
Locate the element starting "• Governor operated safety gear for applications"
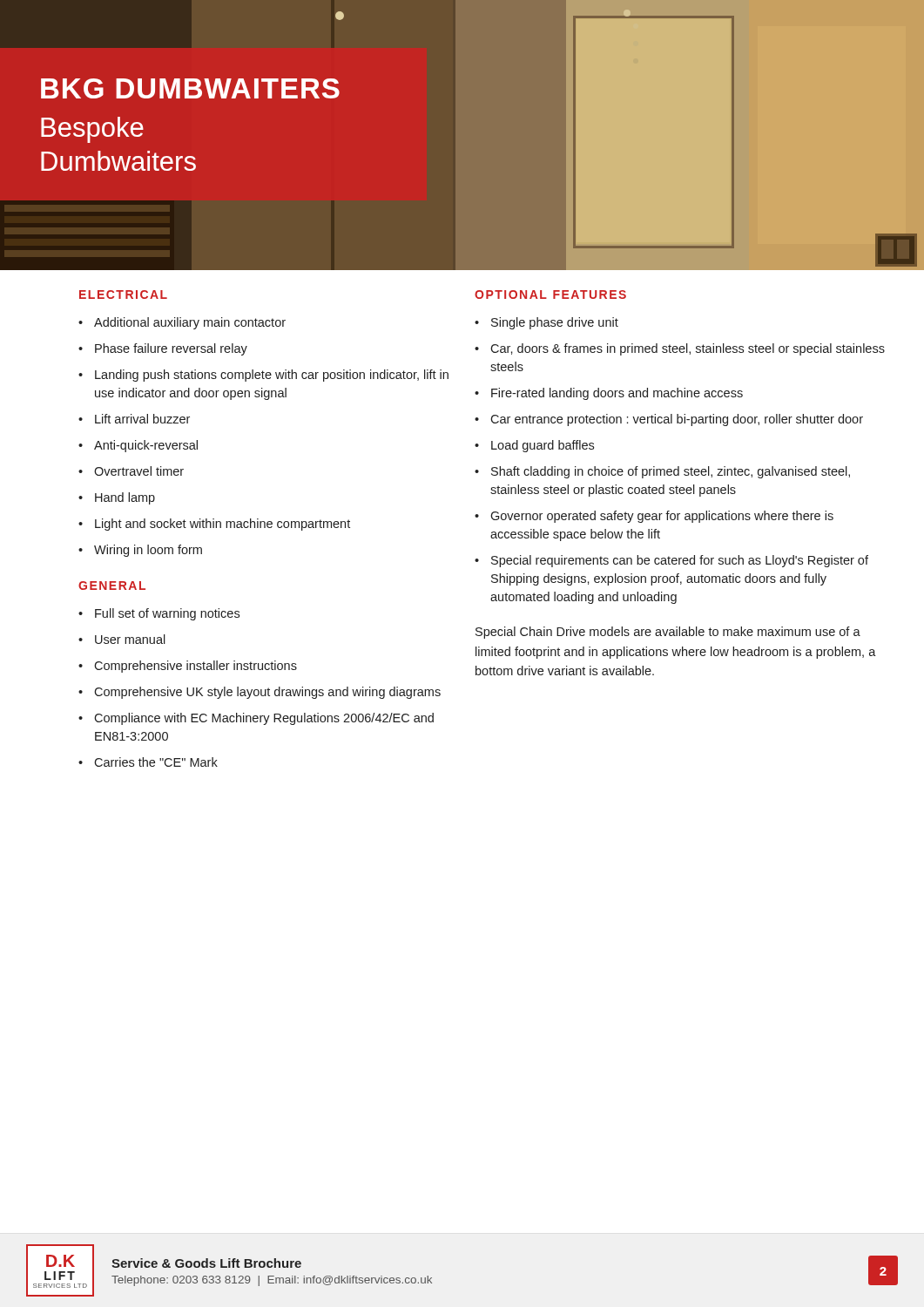coord(654,524)
